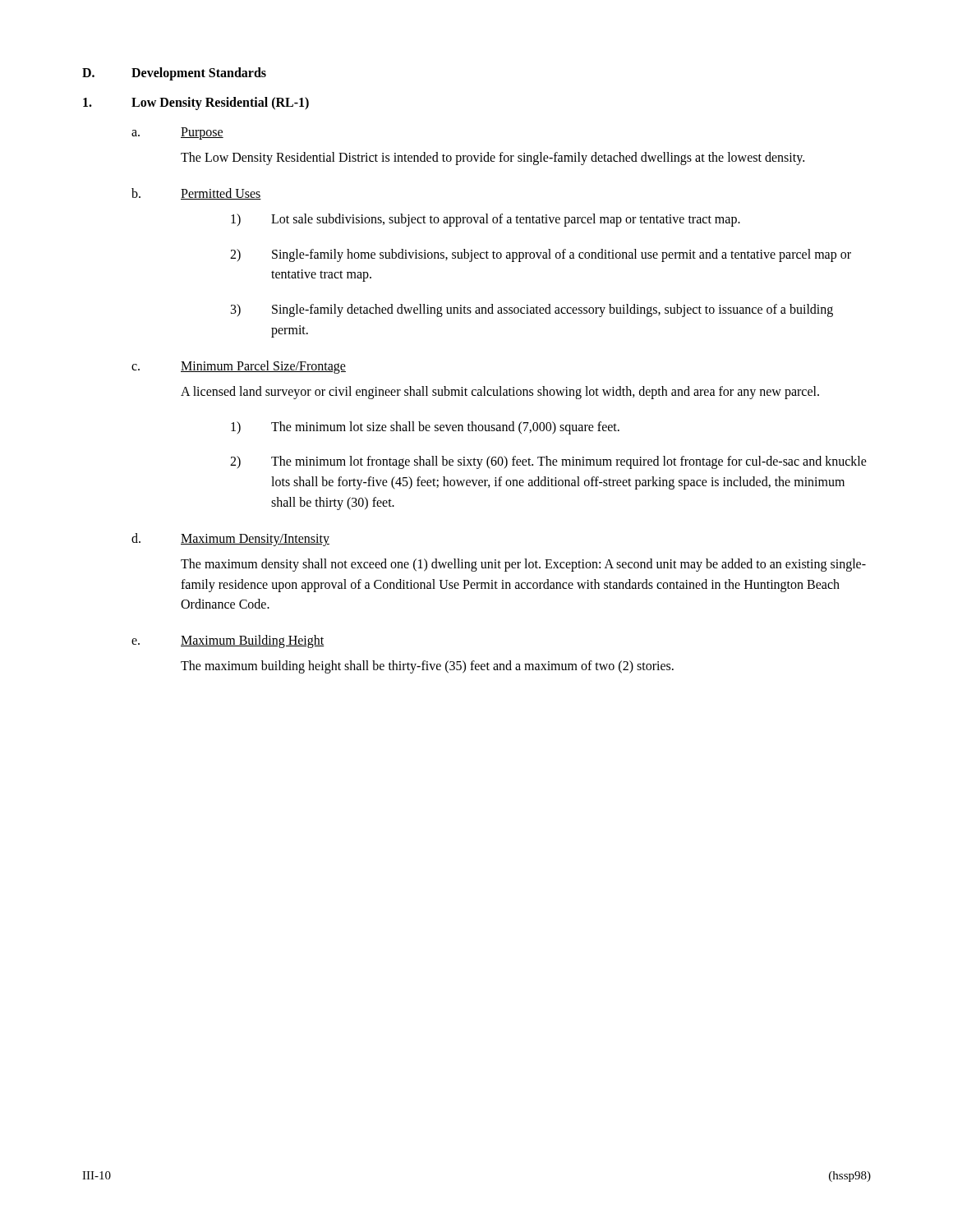Image resolution: width=953 pixels, height=1232 pixels.
Task: Where is the passage that starts "The maximum building height shall be thirty-five (35)"?
Action: (428, 666)
